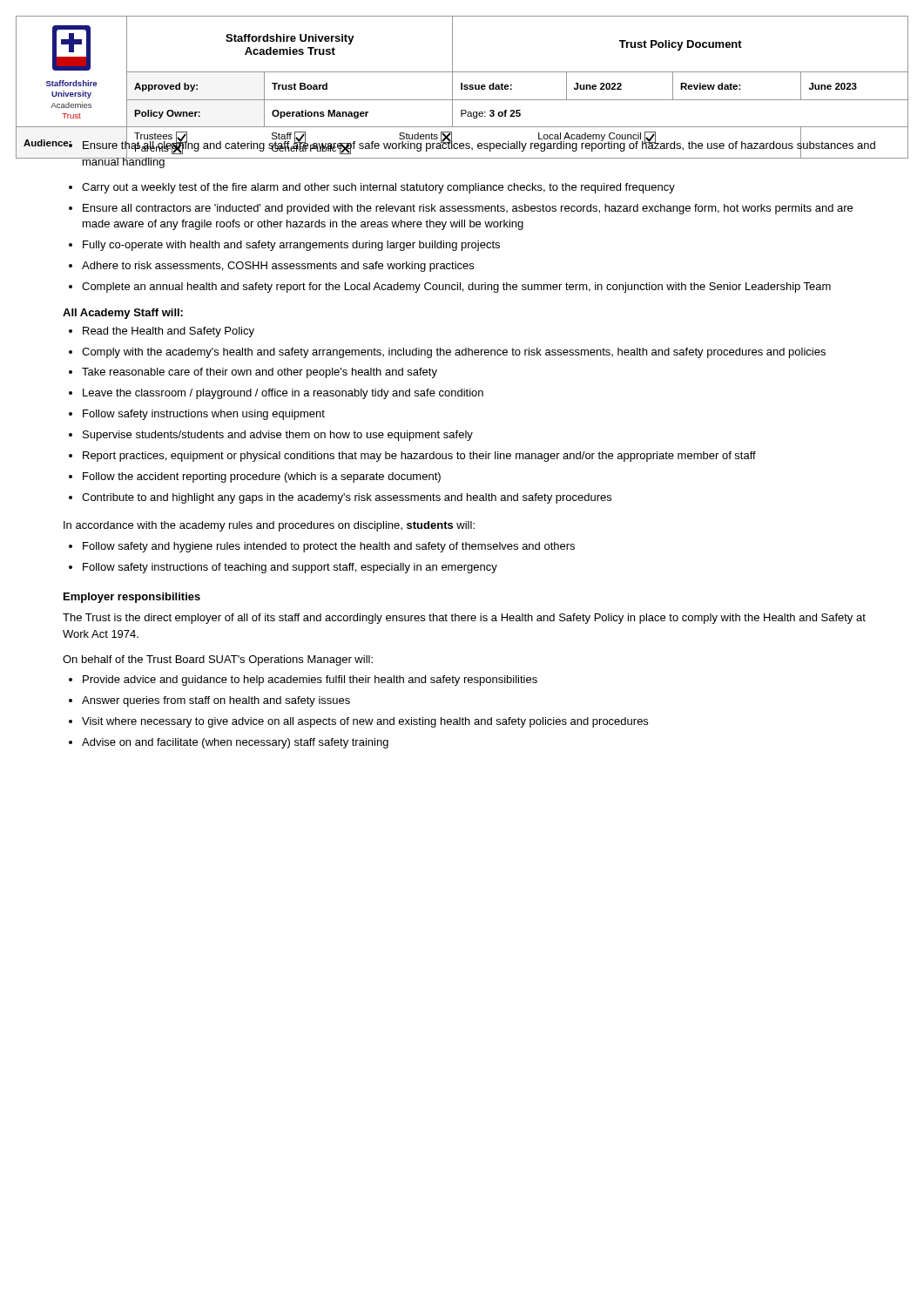This screenshot has height=1307, width=924.
Task: Select the element starting "Fully co-operate with health and safety arrangements during"
Action: (469, 245)
